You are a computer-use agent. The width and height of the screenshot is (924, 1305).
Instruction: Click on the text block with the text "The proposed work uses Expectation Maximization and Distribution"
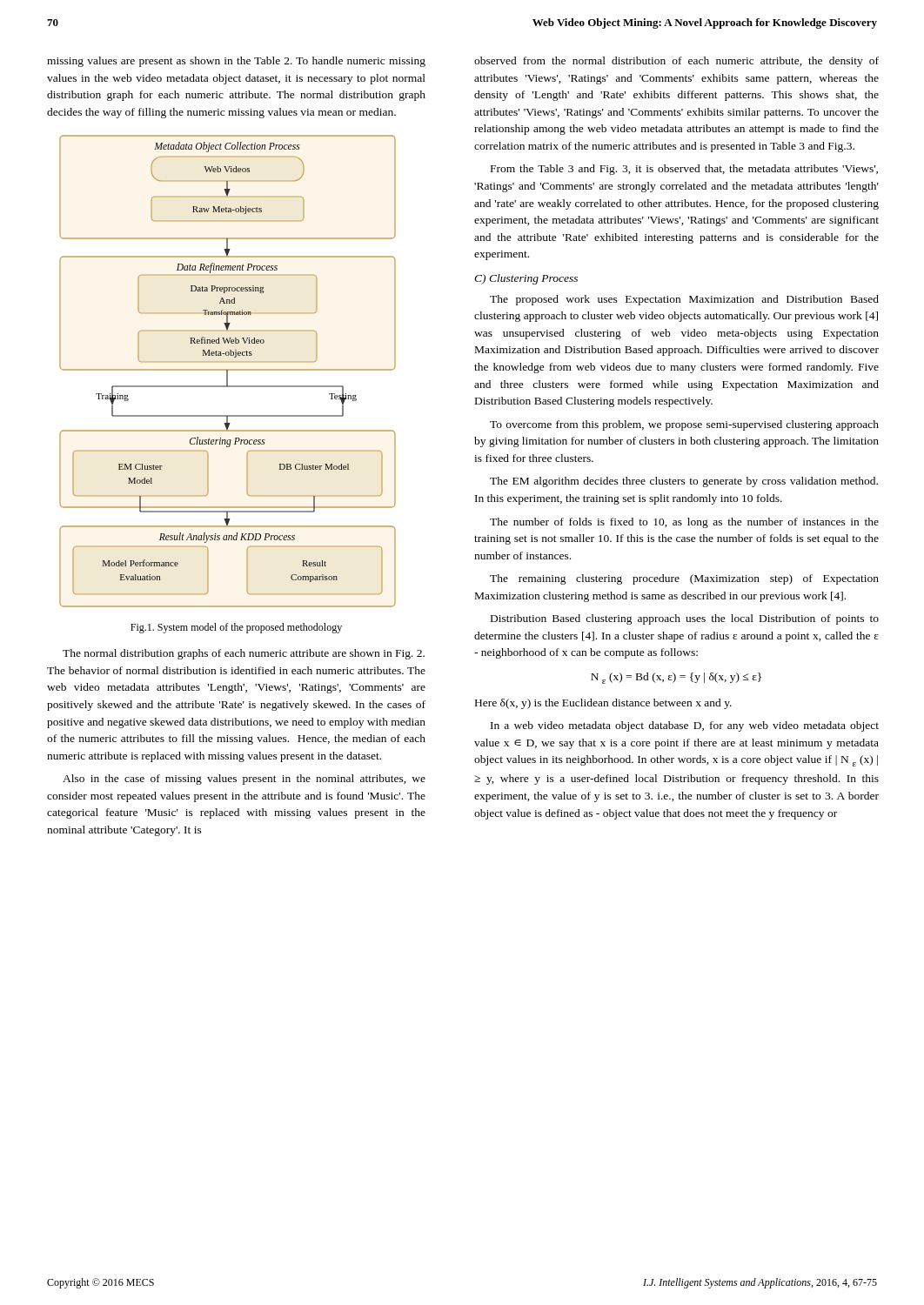point(676,476)
